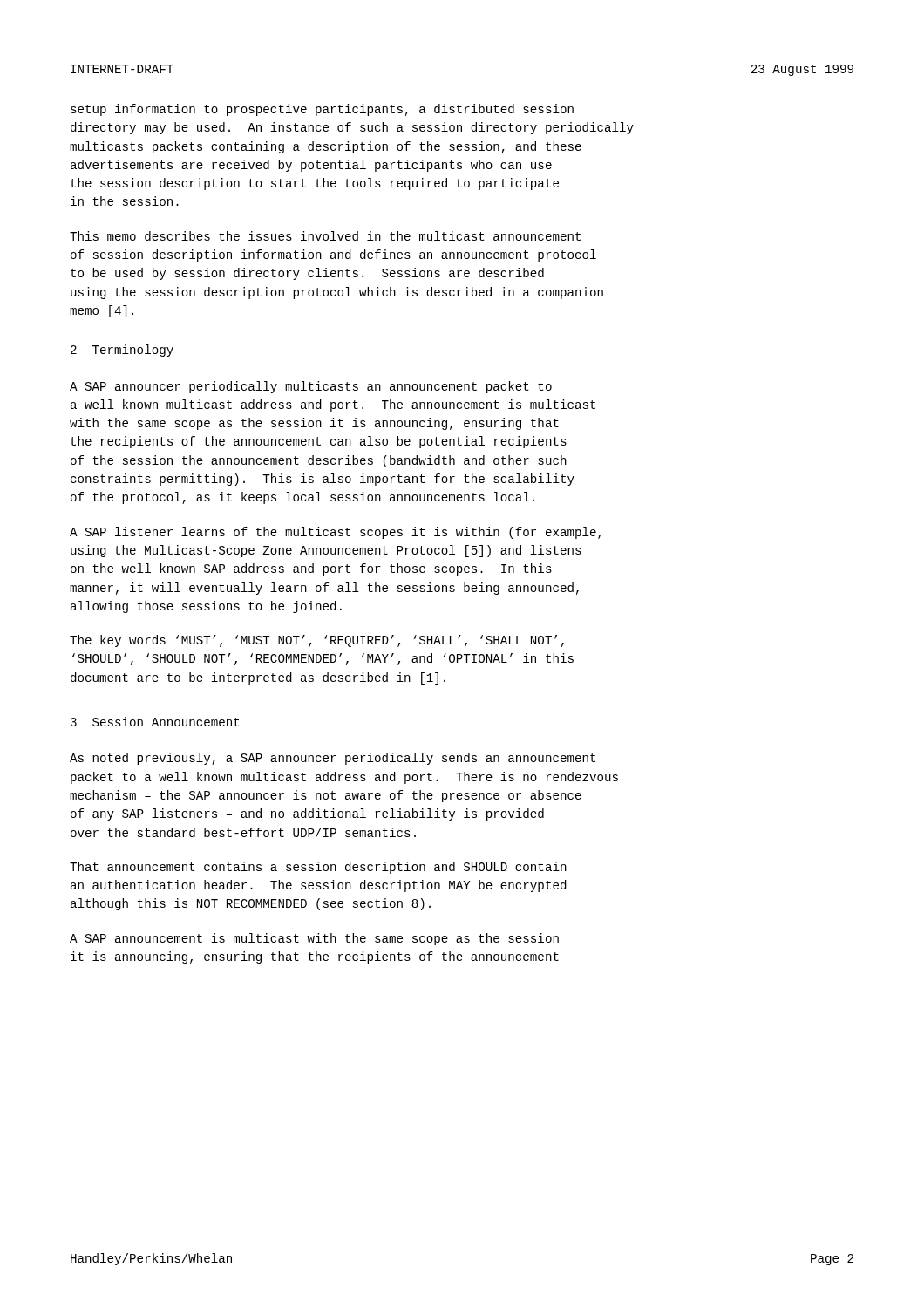Where does it say "3 Session Announcement"?
This screenshot has width=924, height=1308.
click(x=155, y=723)
